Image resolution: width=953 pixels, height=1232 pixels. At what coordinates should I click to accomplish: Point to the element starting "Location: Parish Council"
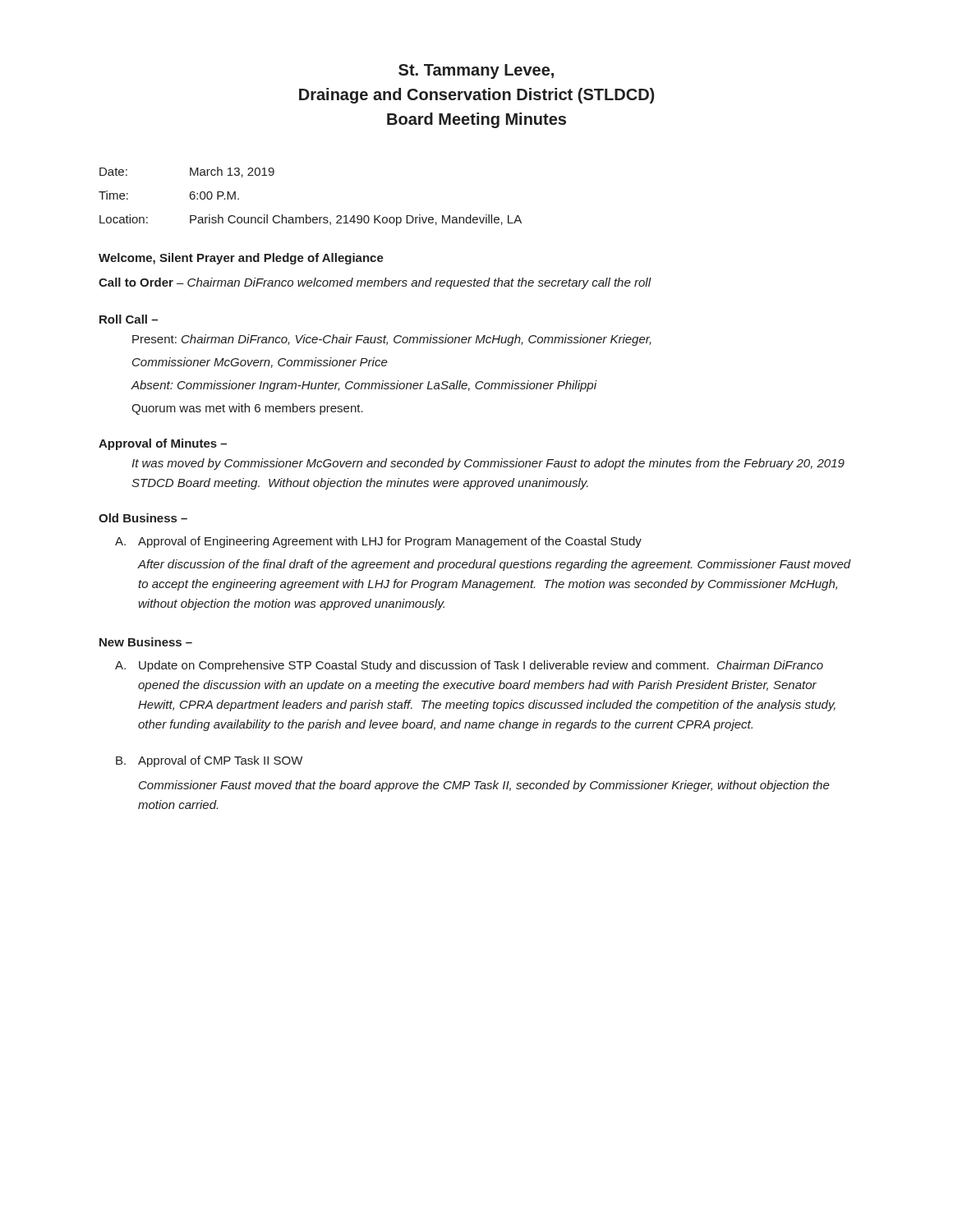(x=310, y=219)
